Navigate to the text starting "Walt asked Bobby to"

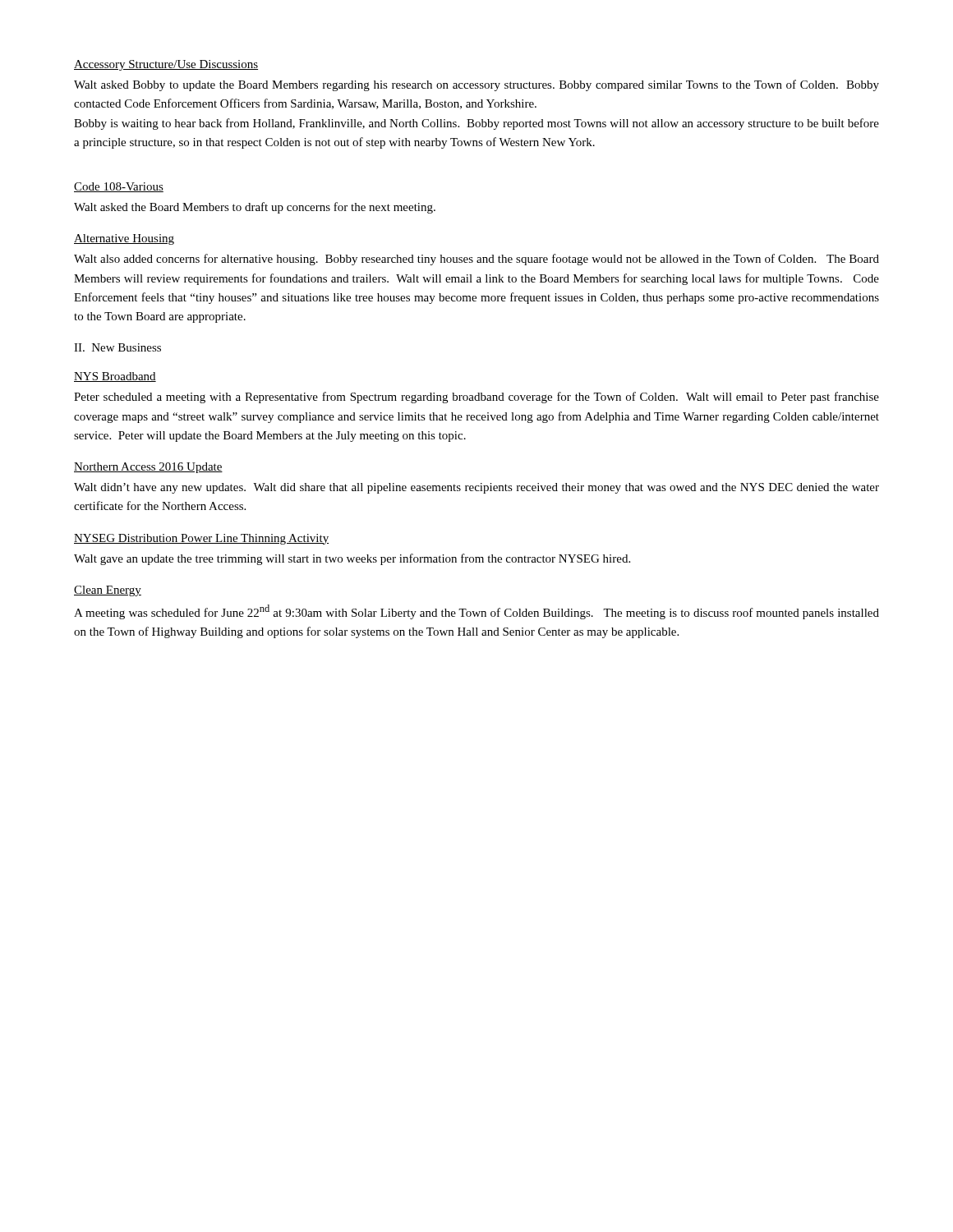point(476,113)
